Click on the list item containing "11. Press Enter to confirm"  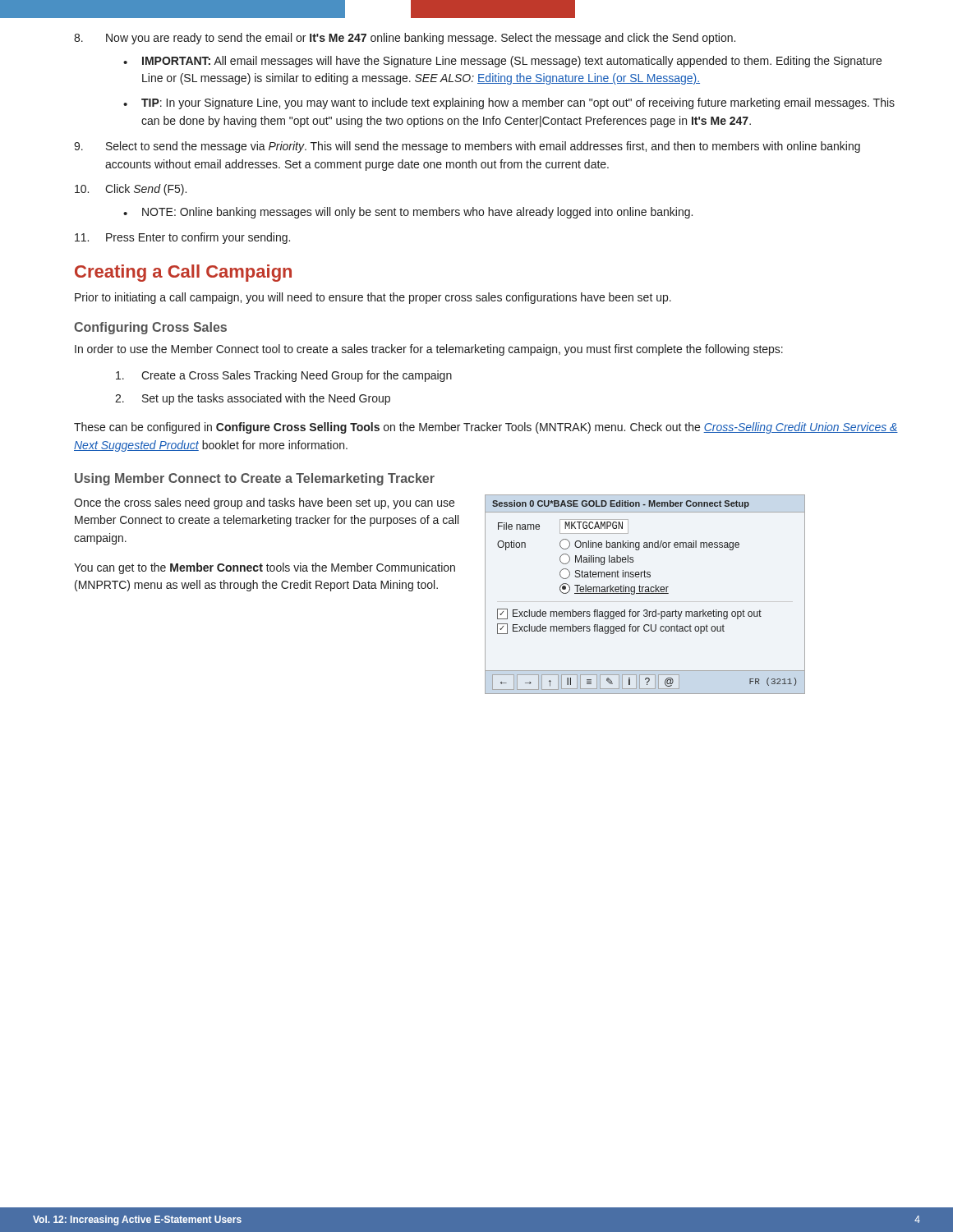[x=183, y=238]
